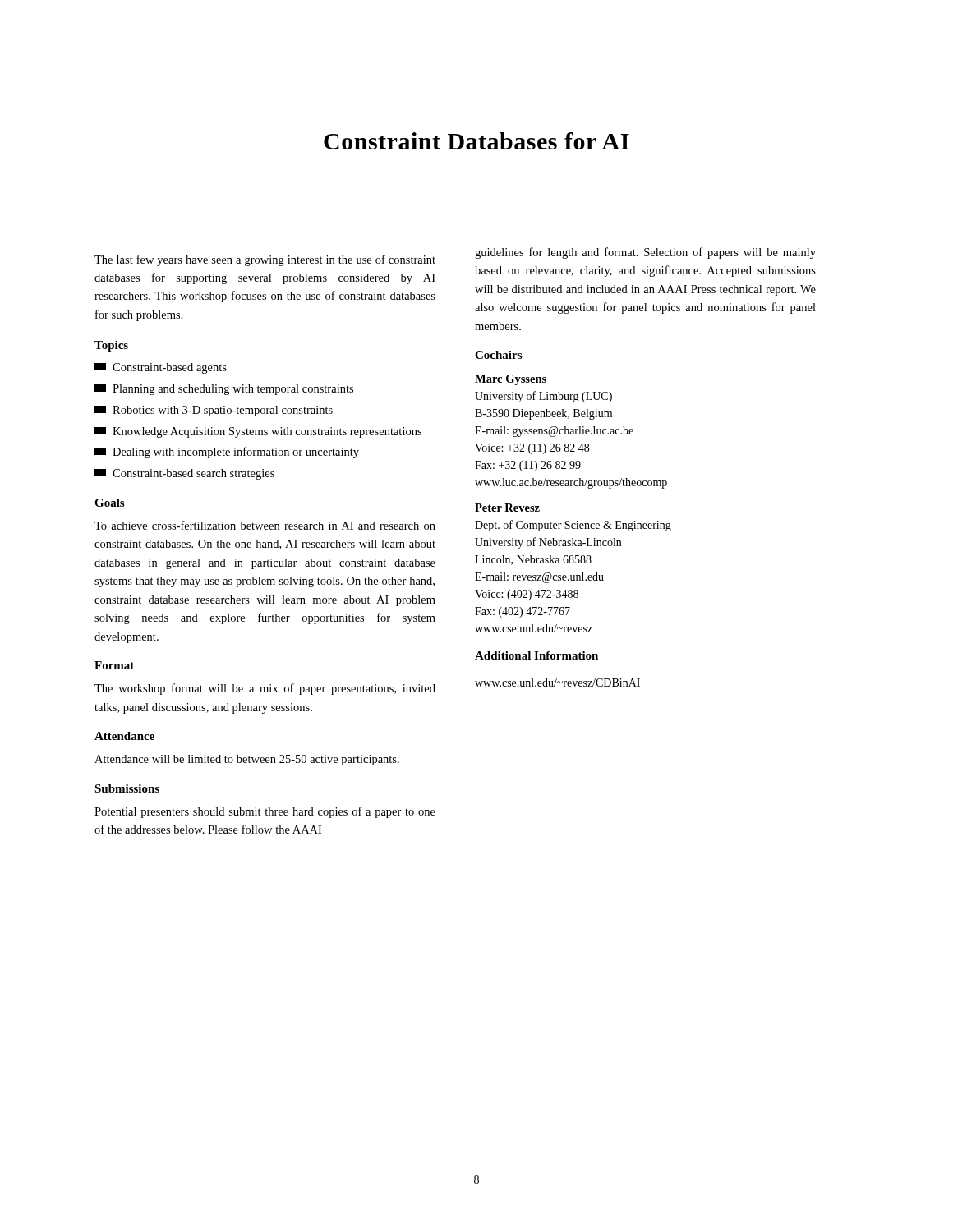Click on the passage starting "Planning and scheduling with temporal constraints"
953x1232 pixels.
tap(265, 389)
